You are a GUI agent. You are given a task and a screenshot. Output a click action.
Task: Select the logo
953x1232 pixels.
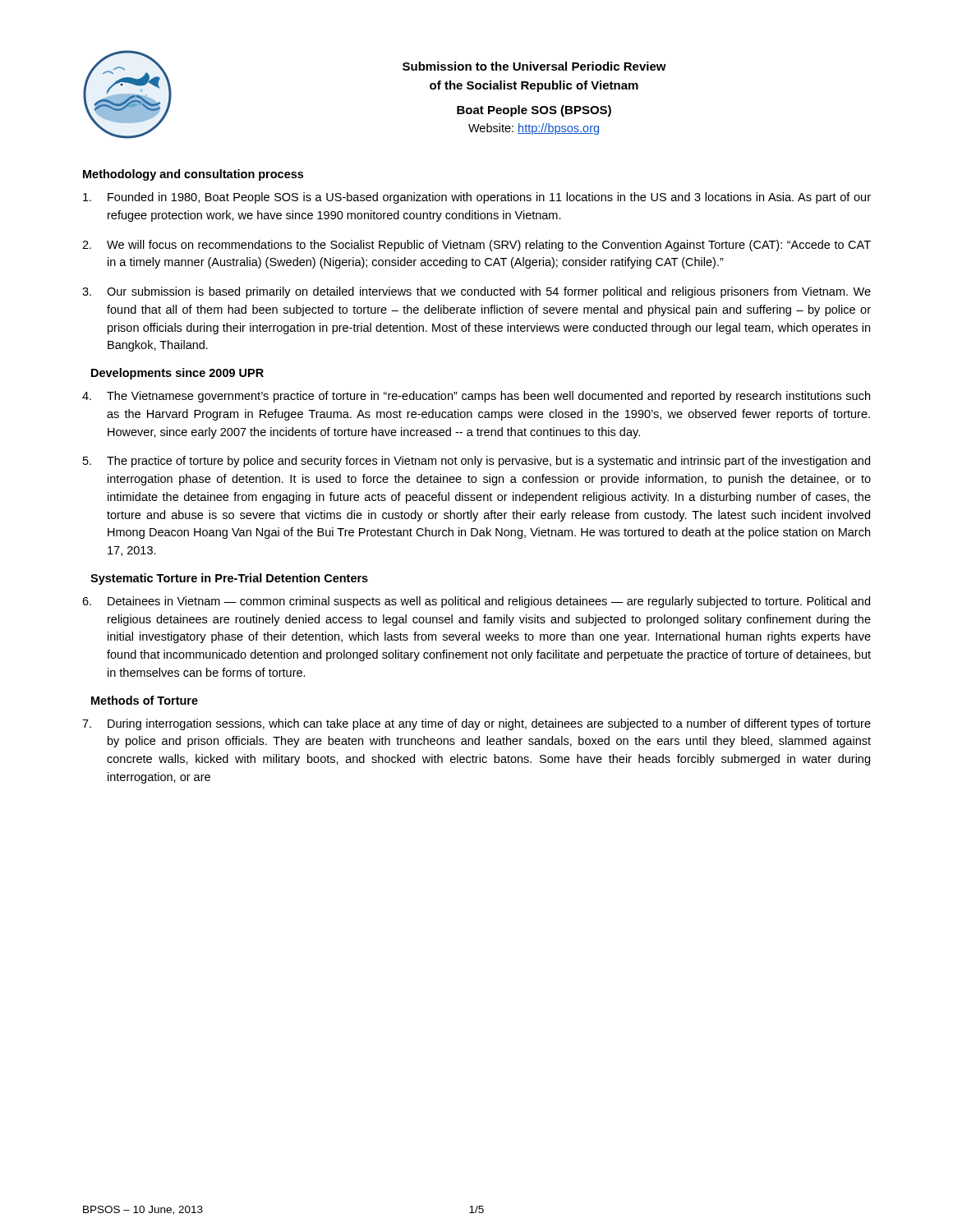click(131, 96)
